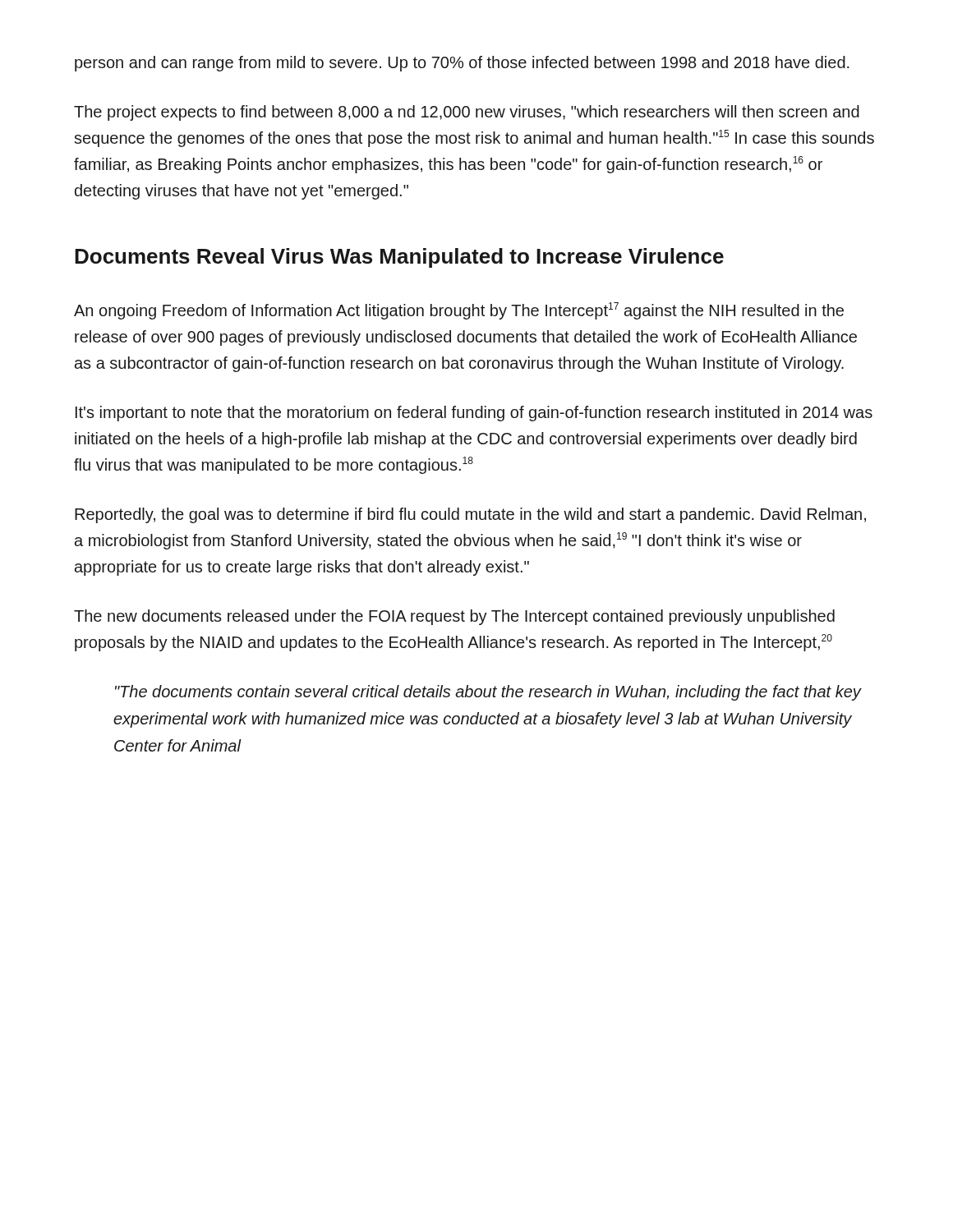Click on the element starting "It's important to note that the moratorium on"
Screen dimensions: 1232x953
pyautogui.click(x=473, y=438)
